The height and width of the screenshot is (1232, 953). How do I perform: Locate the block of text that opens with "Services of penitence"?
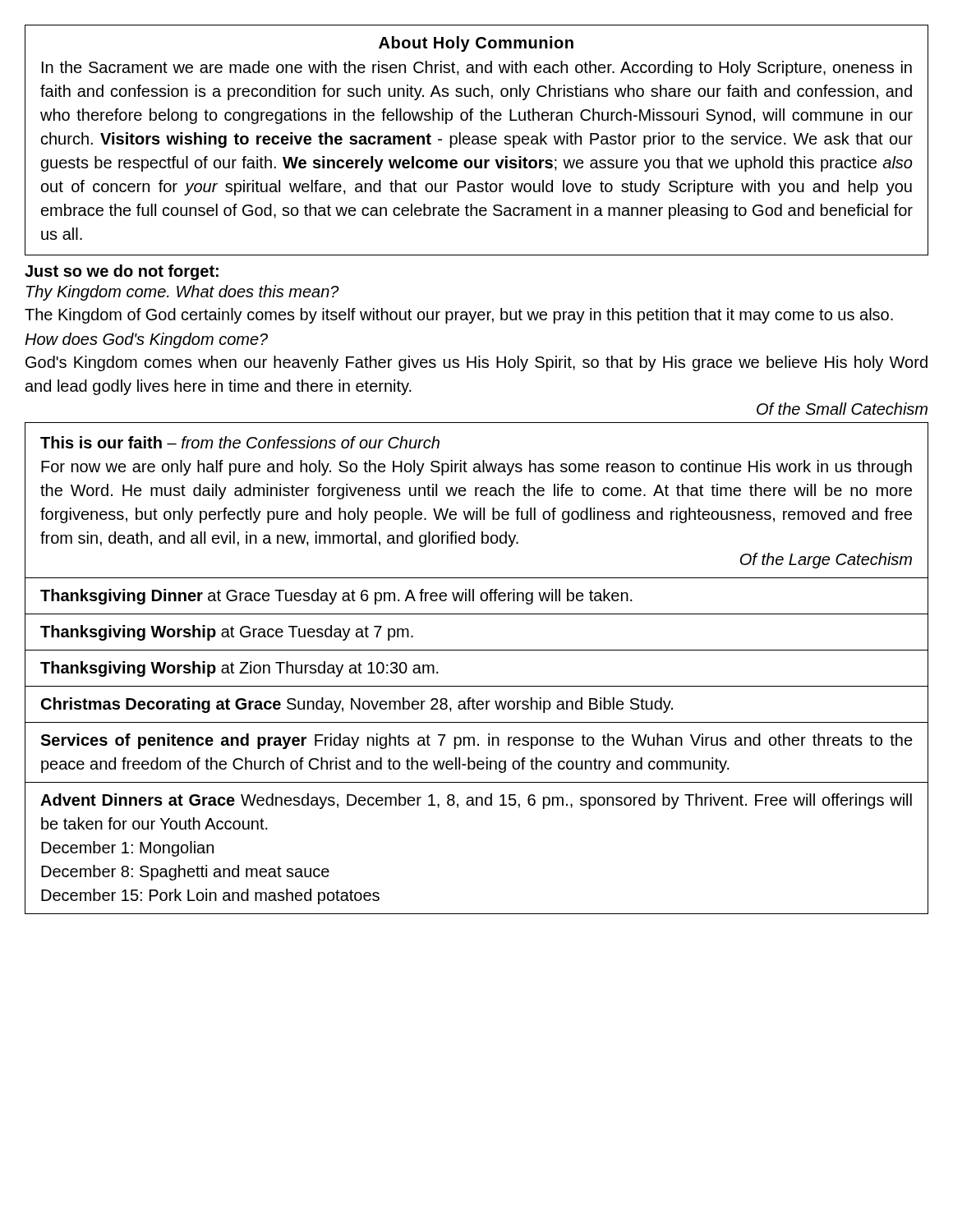tap(476, 752)
